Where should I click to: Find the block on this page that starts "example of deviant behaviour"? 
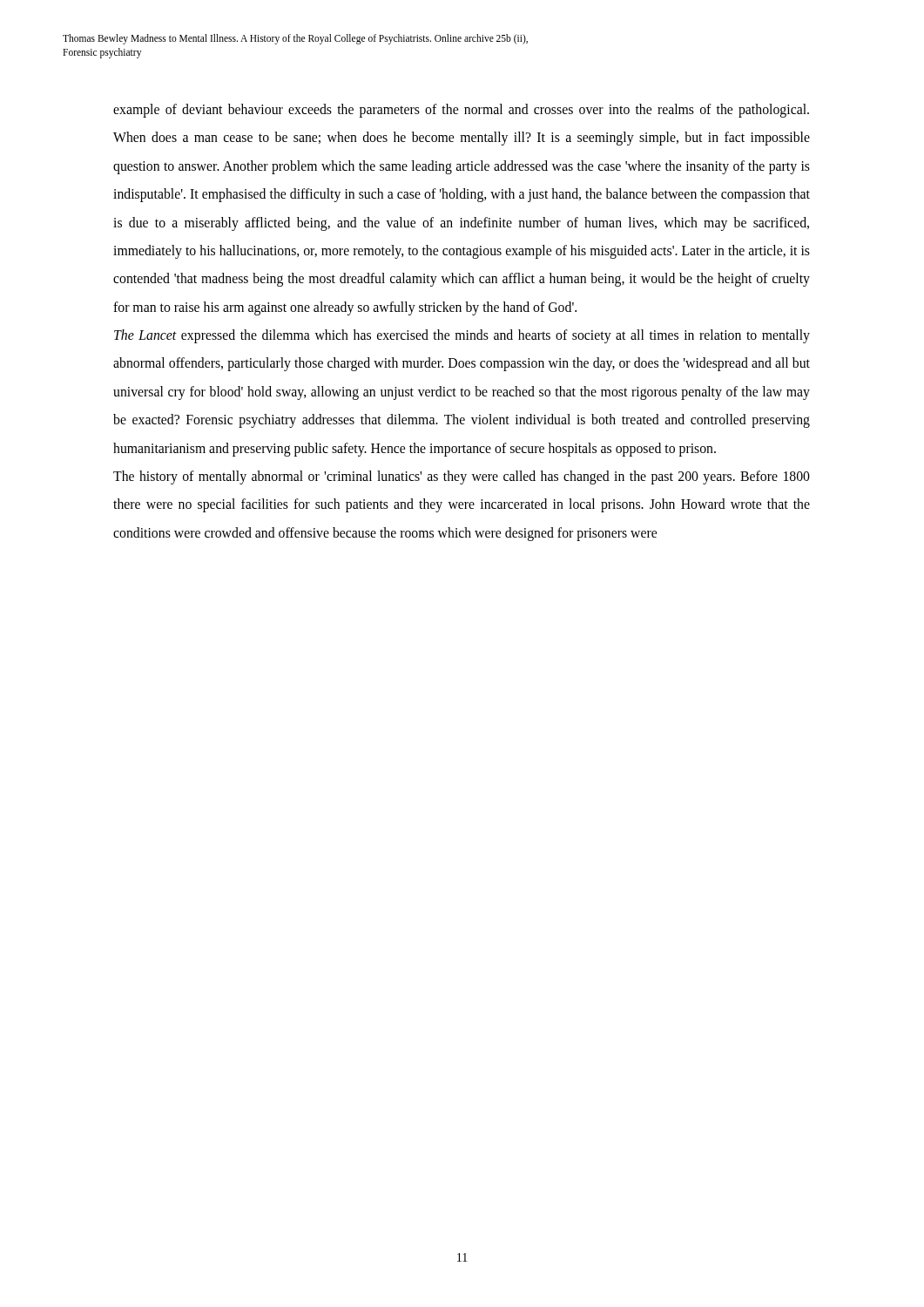click(x=462, y=322)
